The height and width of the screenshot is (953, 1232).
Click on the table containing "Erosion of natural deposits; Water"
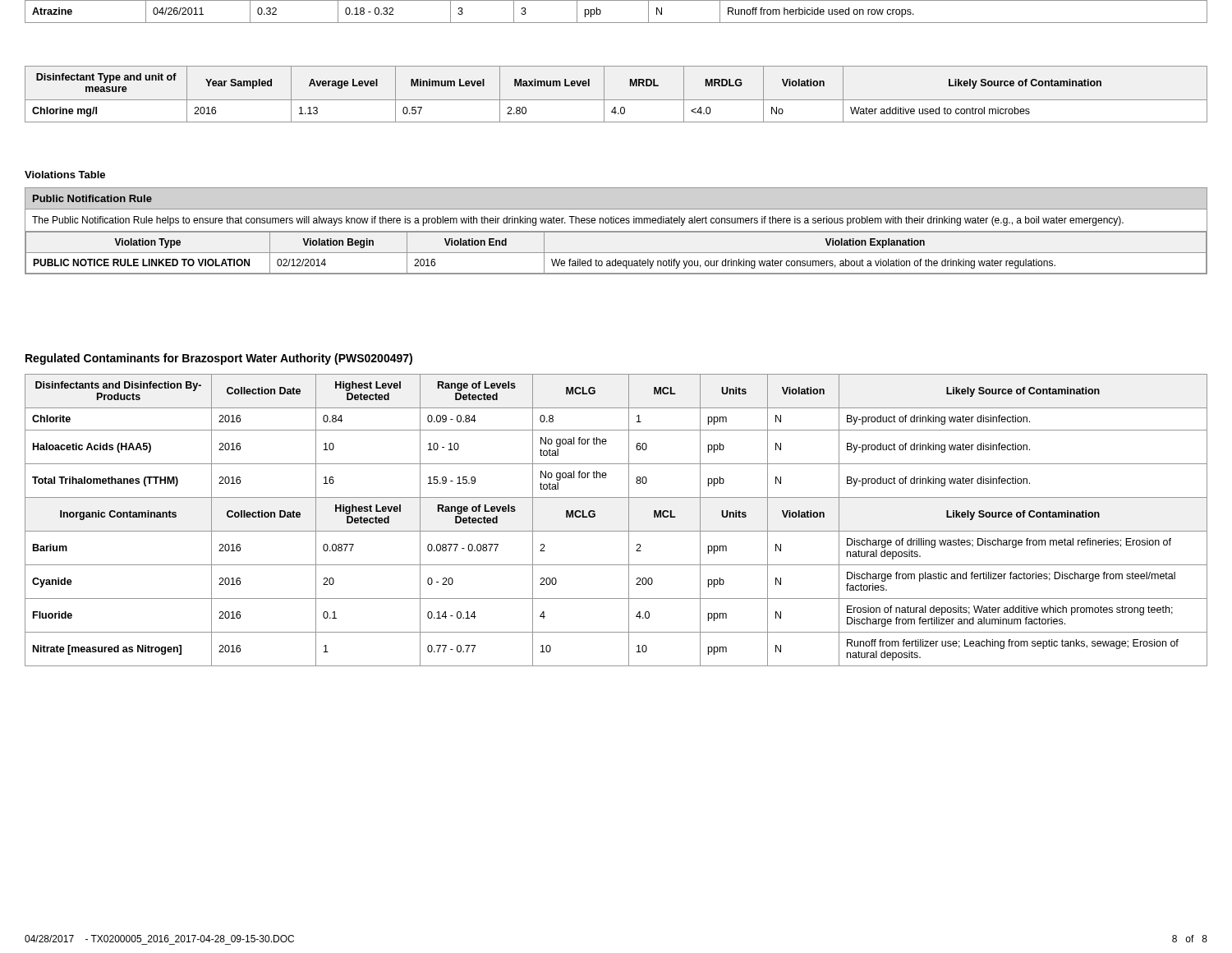[x=616, y=520]
